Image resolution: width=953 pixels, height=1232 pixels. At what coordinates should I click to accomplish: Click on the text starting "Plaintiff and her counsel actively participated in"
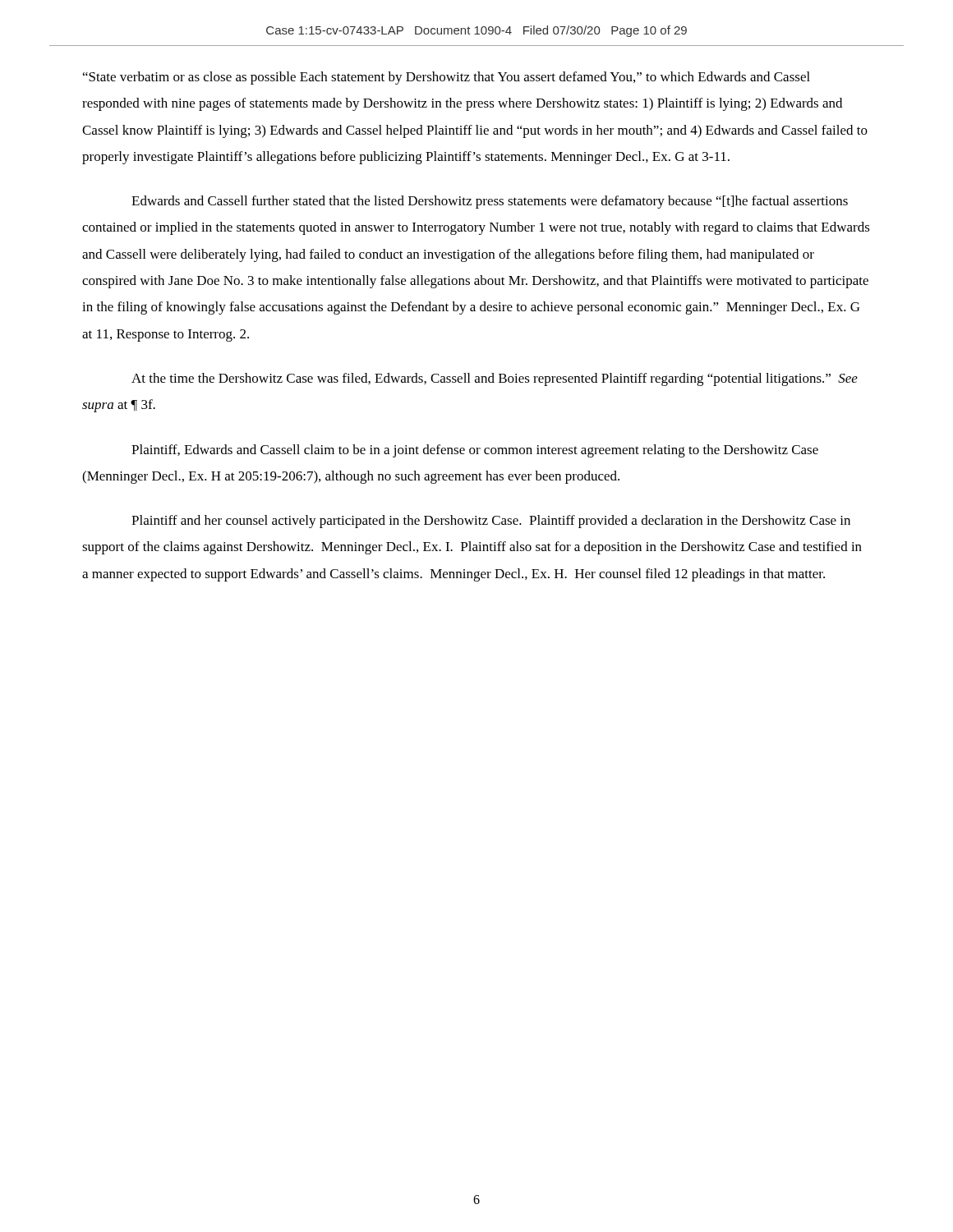pos(472,547)
